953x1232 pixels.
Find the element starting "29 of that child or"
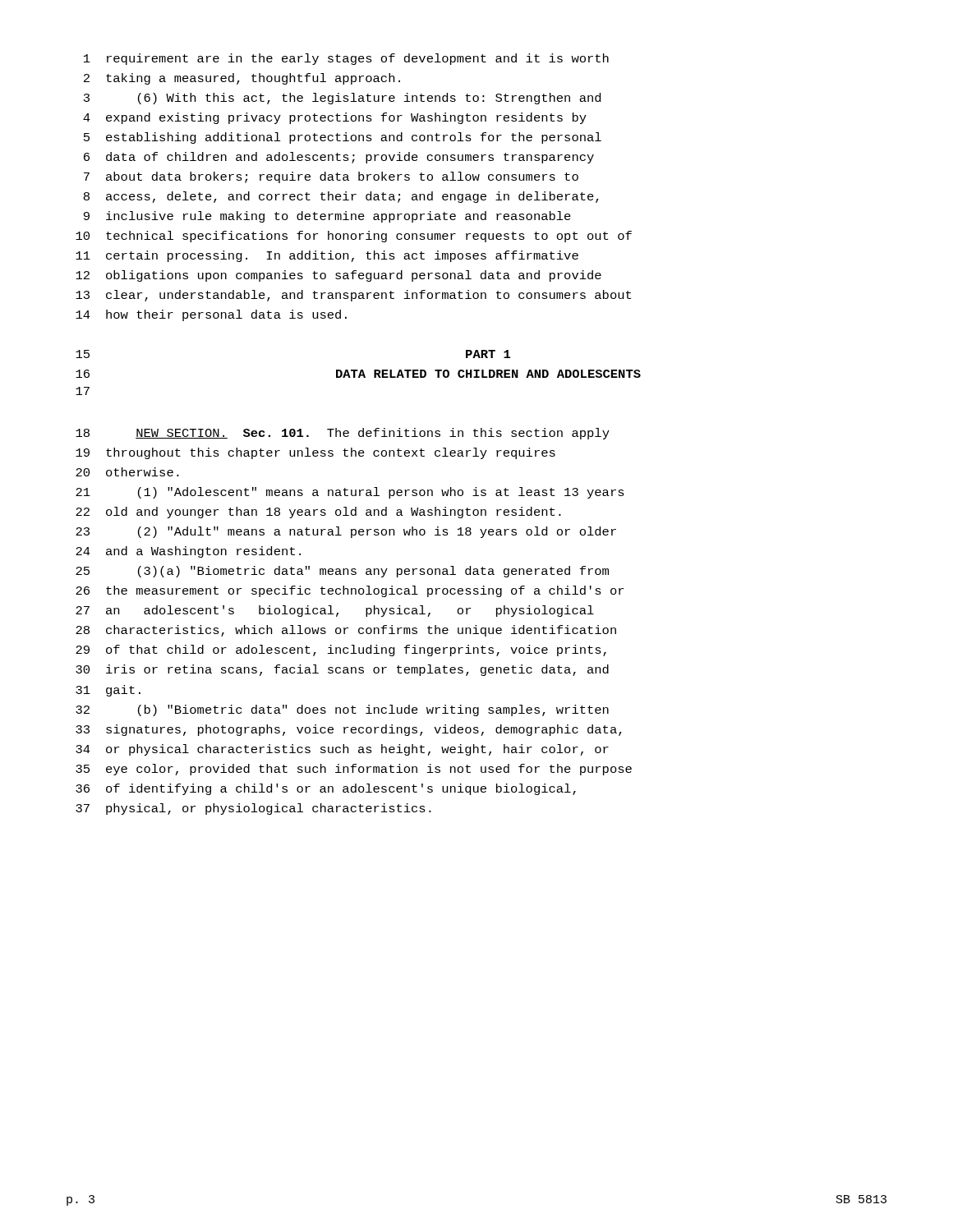[460, 651]
